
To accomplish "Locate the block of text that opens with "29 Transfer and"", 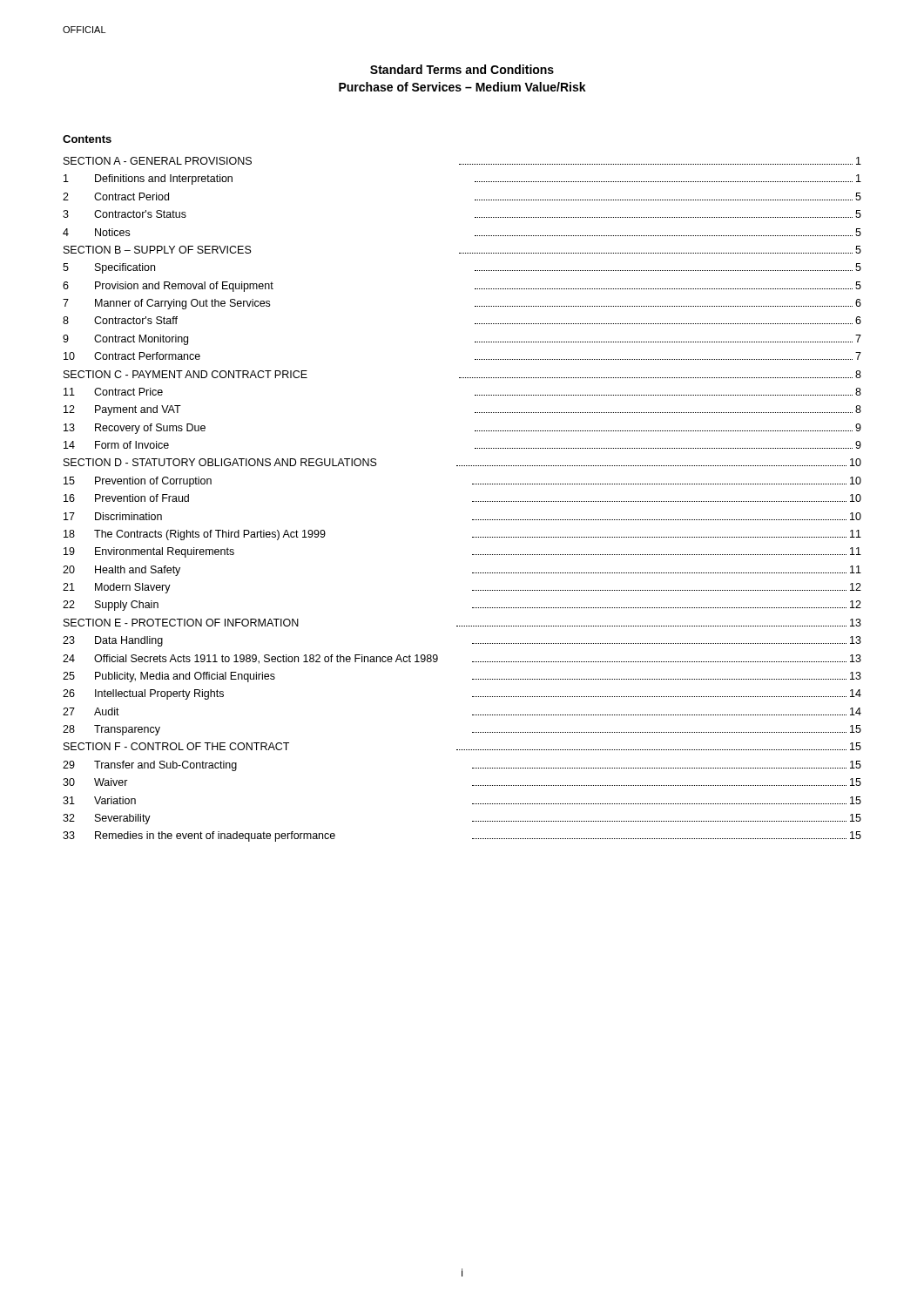I will pyautogui.click(x=462, y=765).
